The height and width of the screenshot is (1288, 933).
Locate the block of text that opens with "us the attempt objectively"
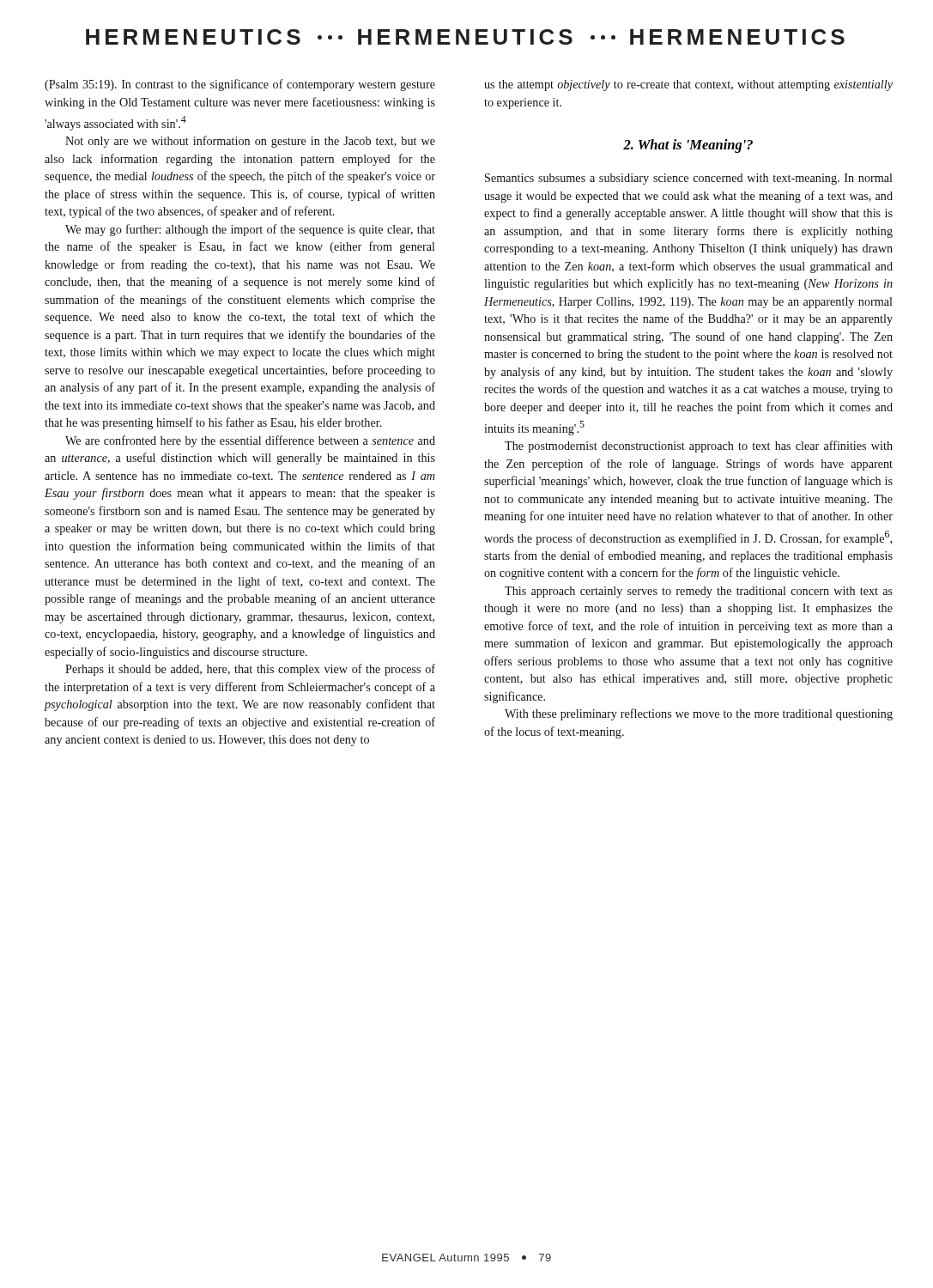688,93
